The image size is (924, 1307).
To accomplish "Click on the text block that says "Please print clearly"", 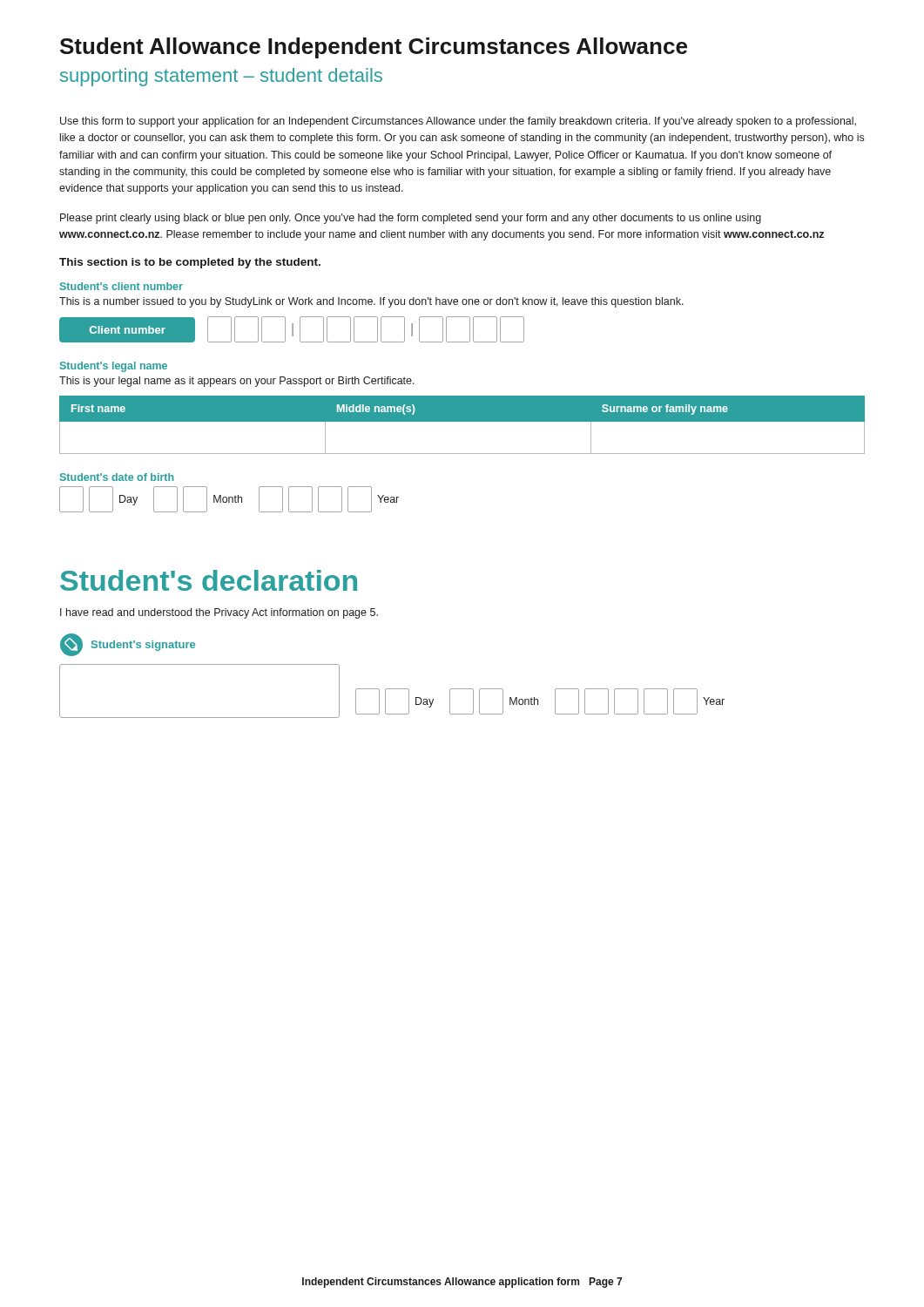I will click(x=442, y=226).
